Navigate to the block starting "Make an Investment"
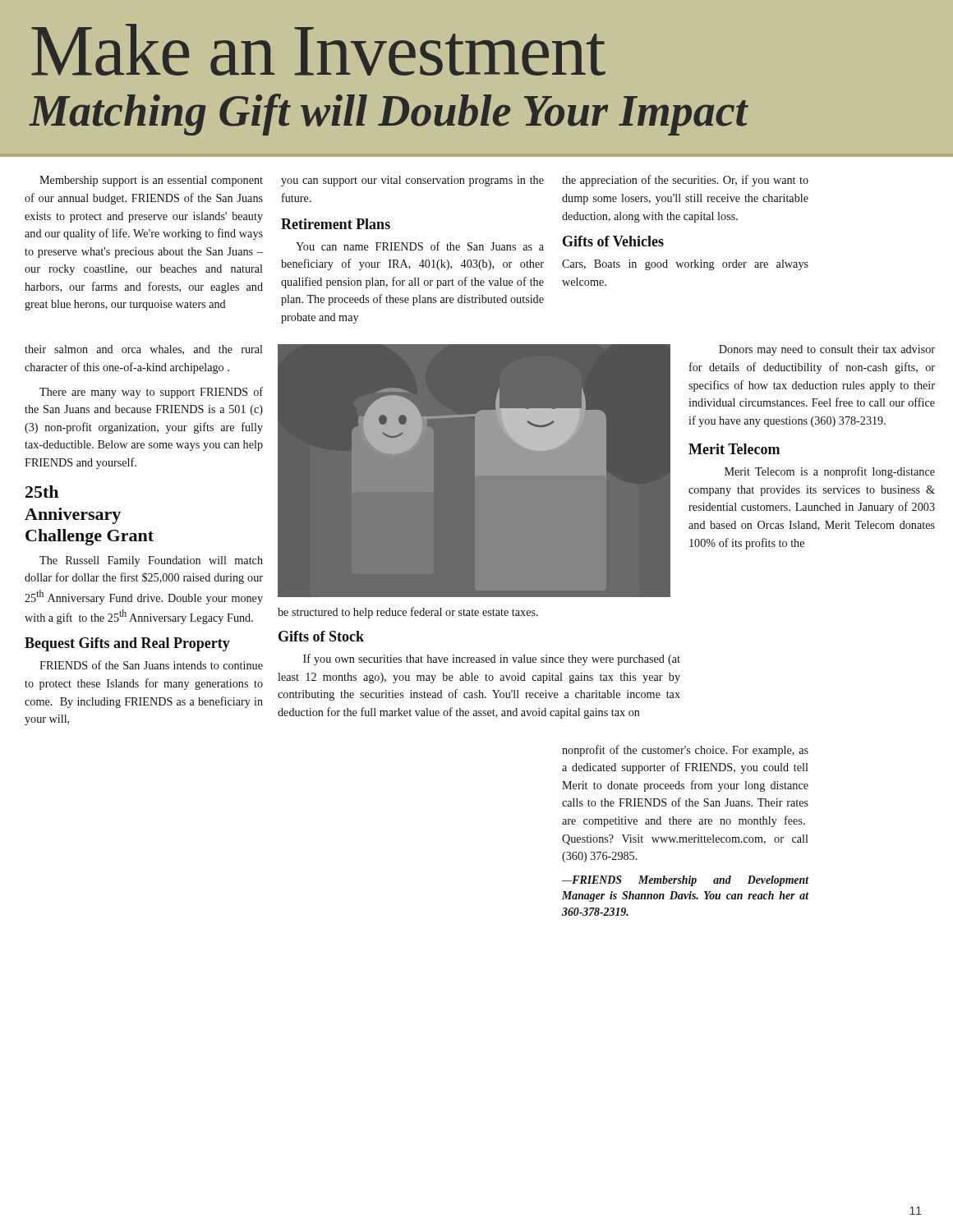Viewport: 953px width, 1232px height. click(476, 73)
